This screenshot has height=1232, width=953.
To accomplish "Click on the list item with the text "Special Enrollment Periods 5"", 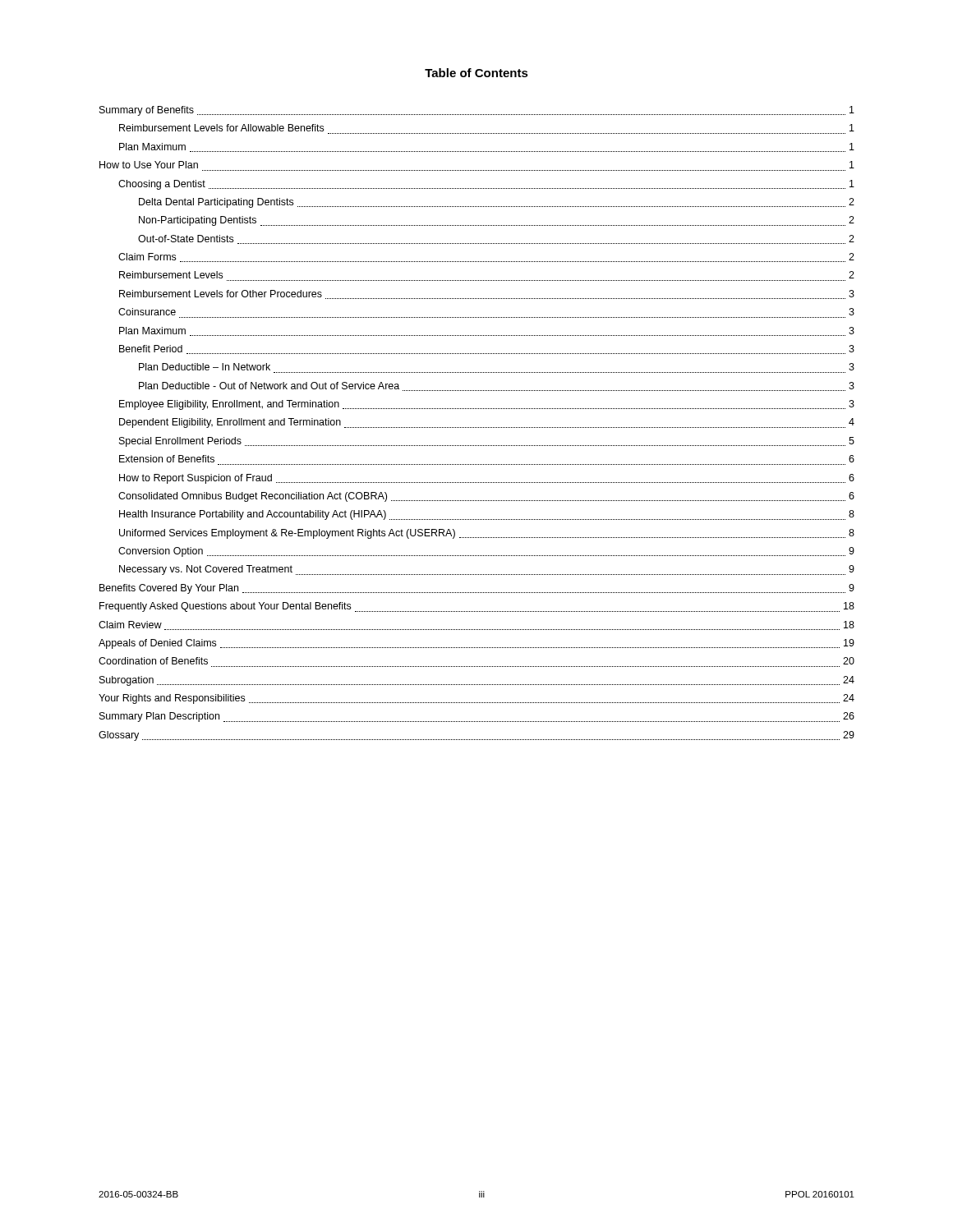I will pos(486,441).
